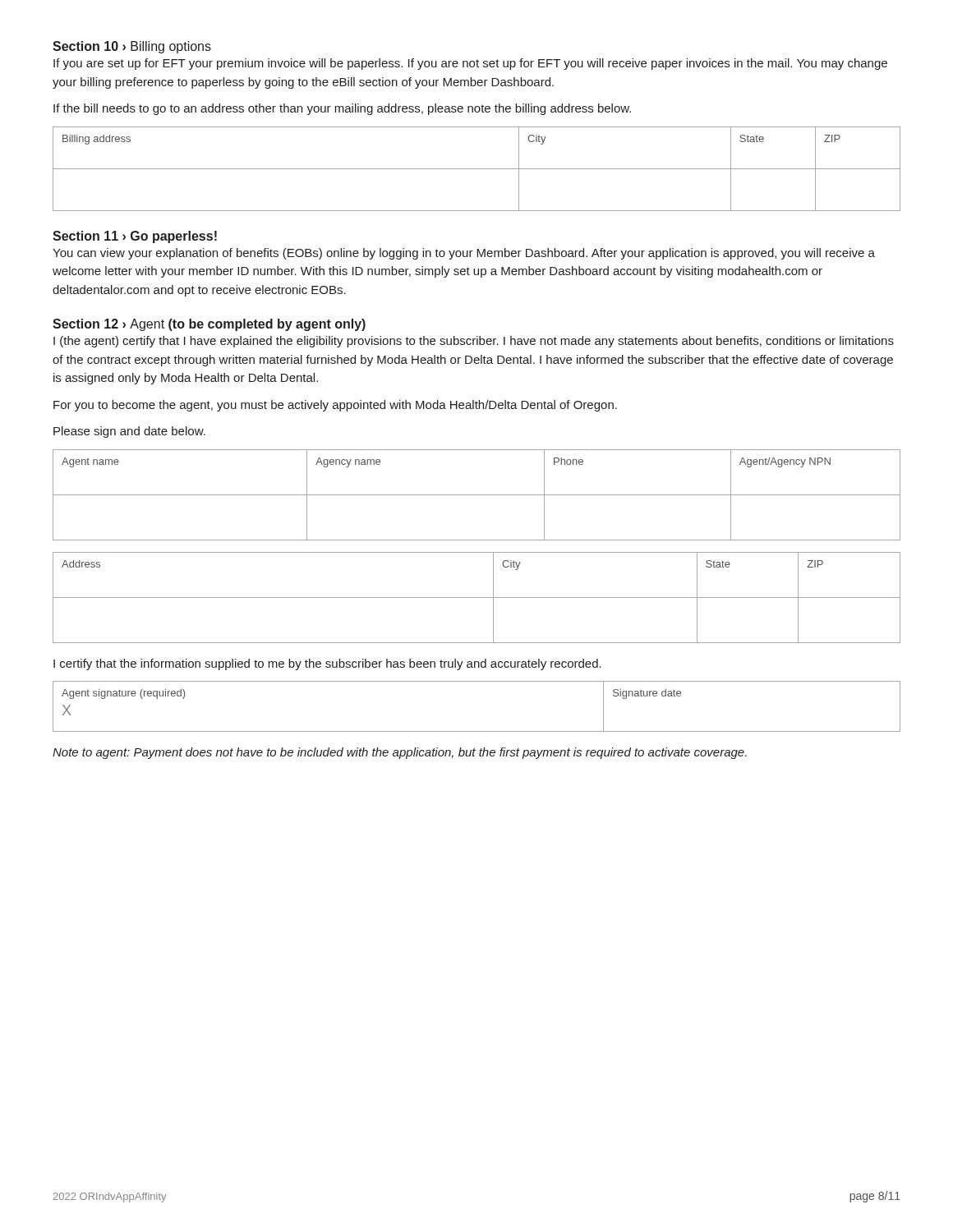Image resolution: width=953 pixels, height=1232 pixels.
Task: Locate the region starting "You can view your explanation"
Action: click(464, 271)
